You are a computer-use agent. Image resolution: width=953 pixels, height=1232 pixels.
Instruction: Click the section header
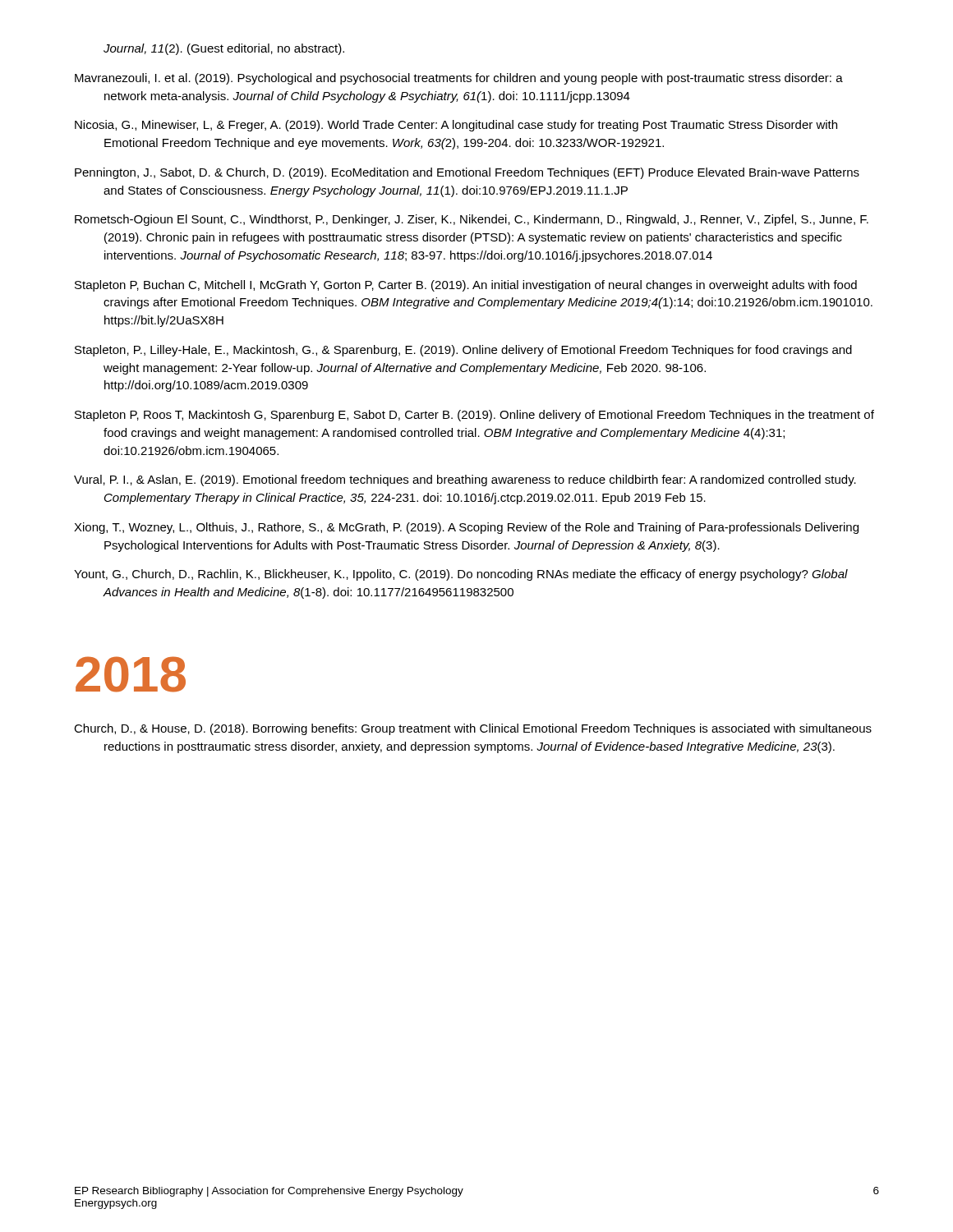click(131, 674)
